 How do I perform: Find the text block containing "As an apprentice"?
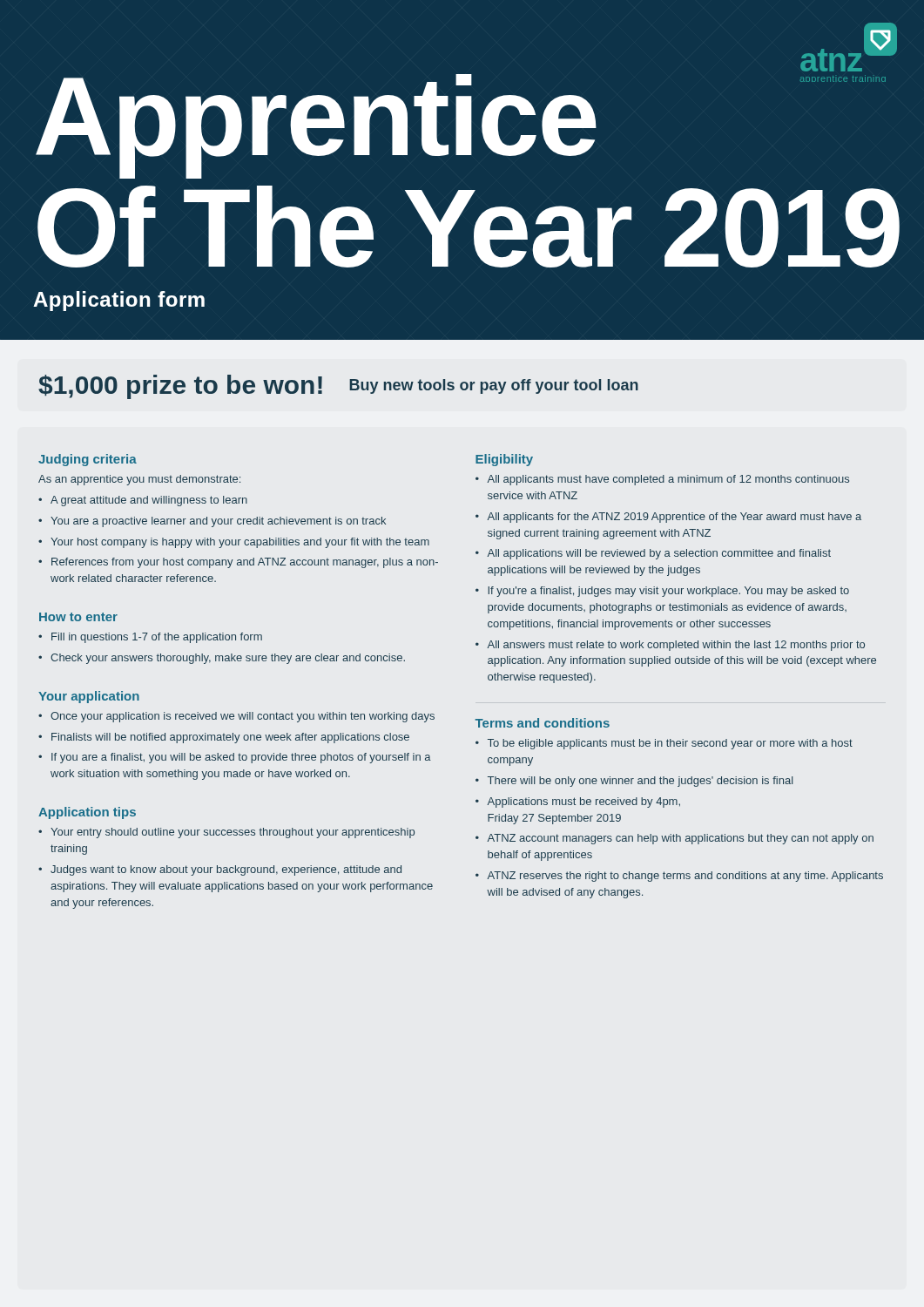140,479
